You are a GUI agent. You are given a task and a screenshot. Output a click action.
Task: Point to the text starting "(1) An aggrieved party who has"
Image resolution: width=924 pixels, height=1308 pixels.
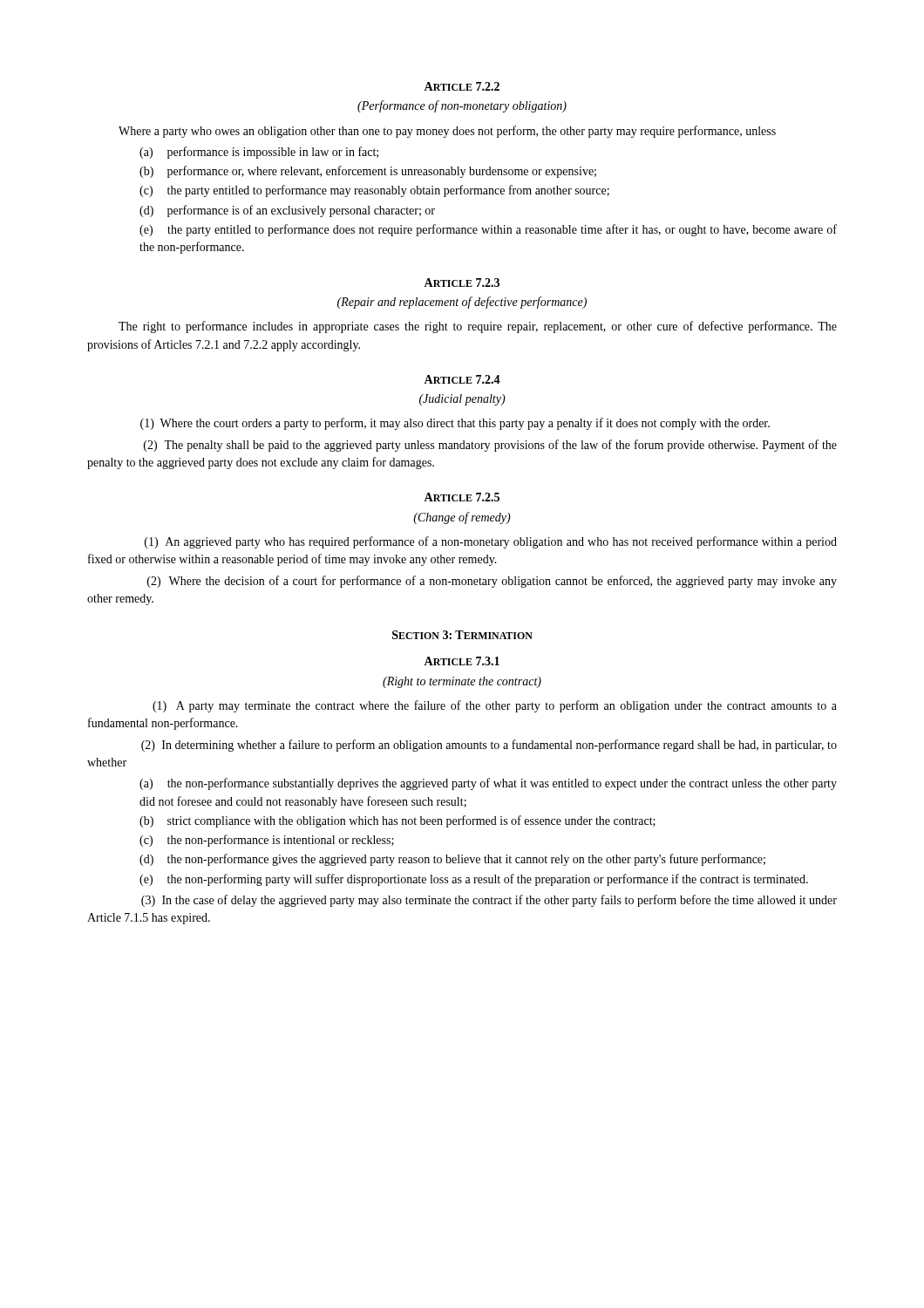tap(462, 551)
